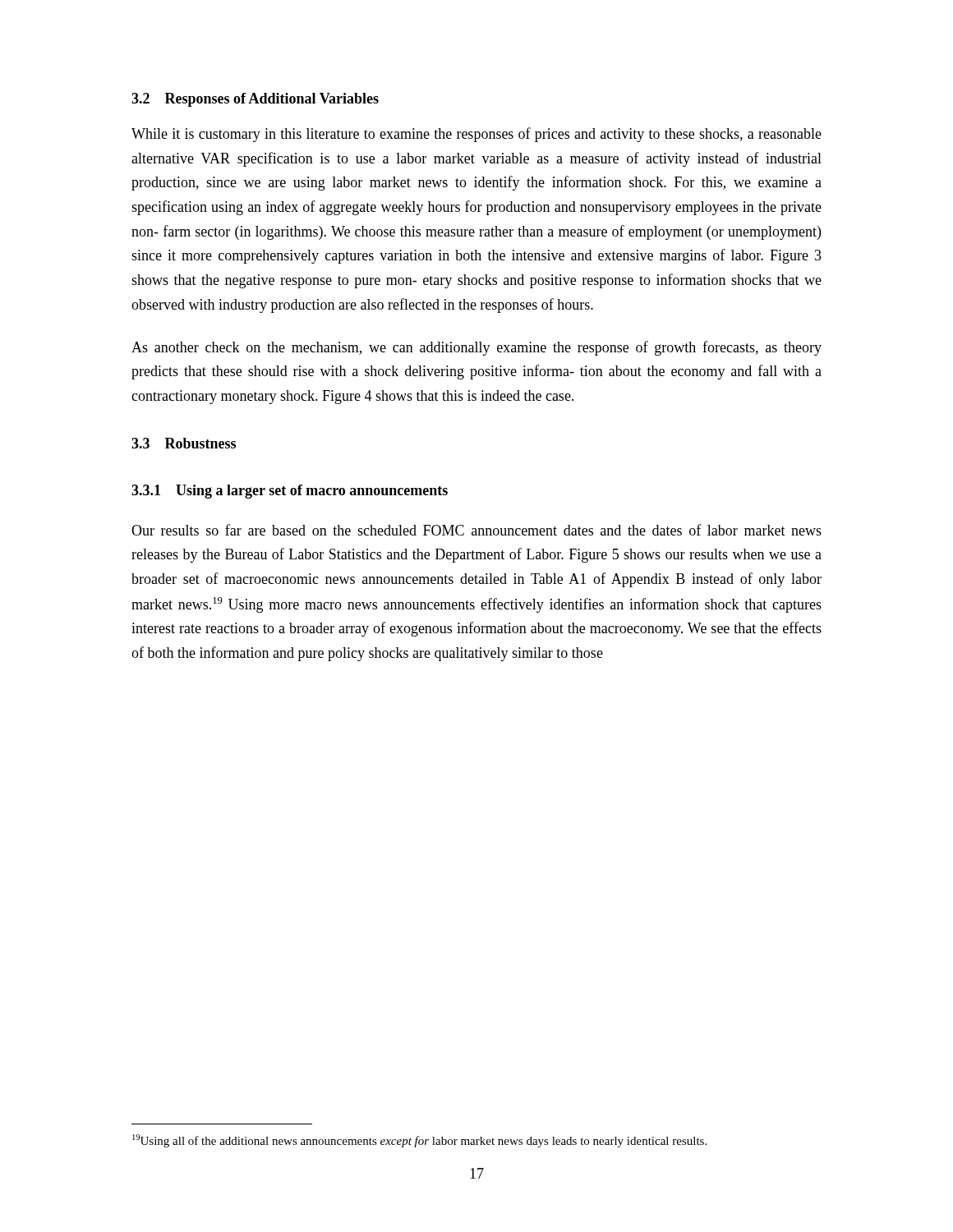Point to the block beginning "Our results so far are based on the"
Screen dimensions: 1232x953
point(476,592)
